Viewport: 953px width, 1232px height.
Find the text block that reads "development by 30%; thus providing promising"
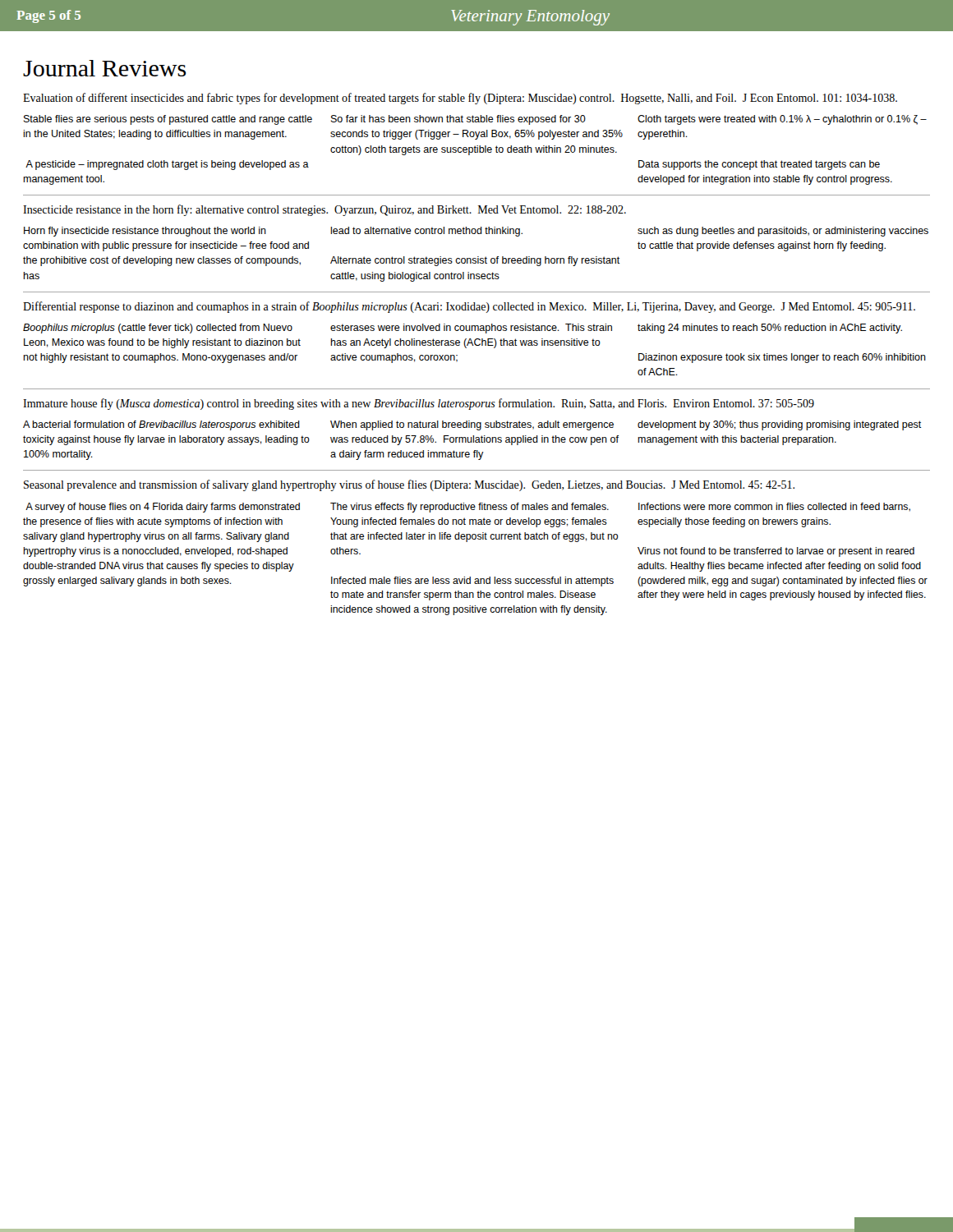779,432
